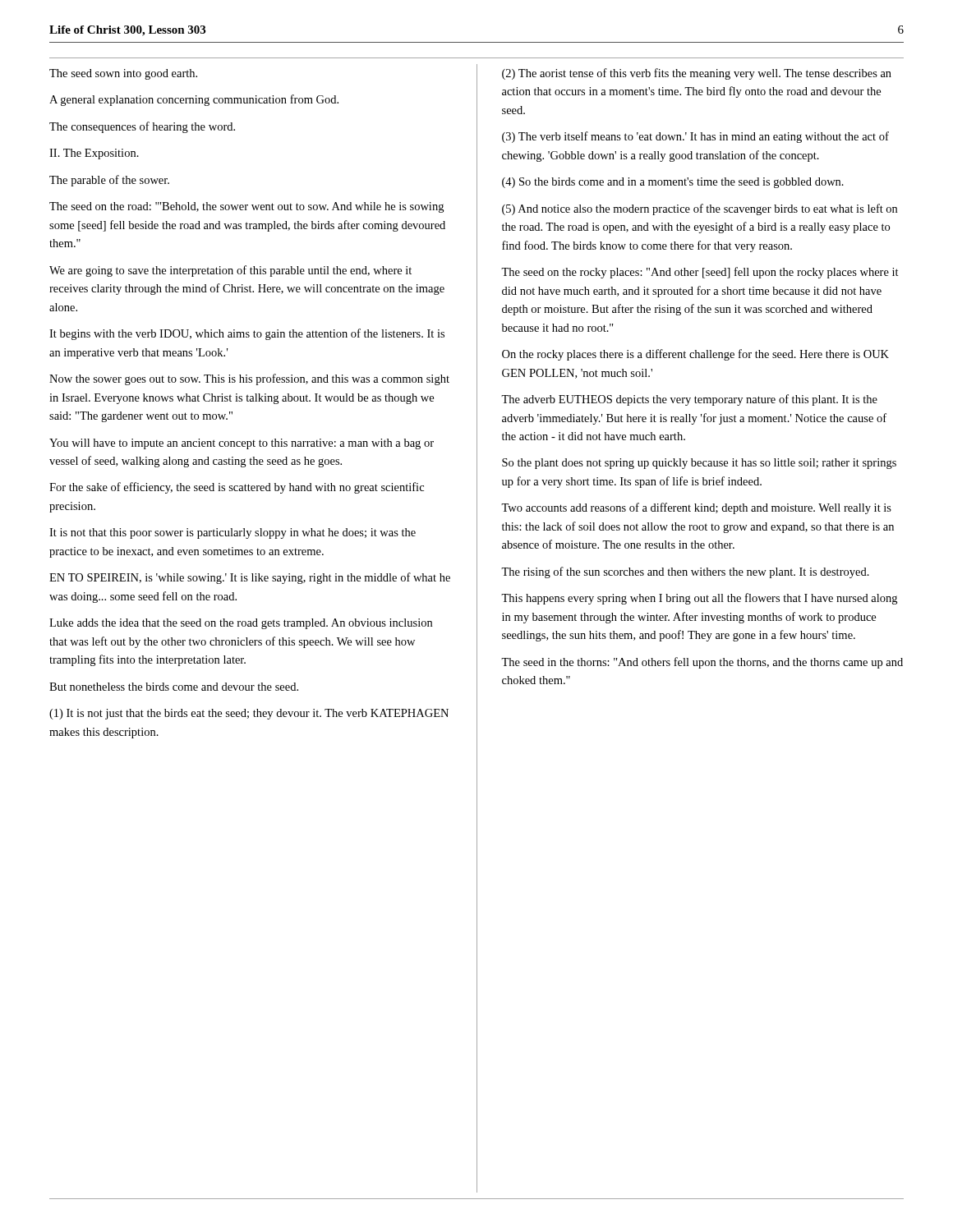Navigate to the passage starting "Luke adds the"
Viewport: 953px width, 1232px height.
(x=241, y=641)
